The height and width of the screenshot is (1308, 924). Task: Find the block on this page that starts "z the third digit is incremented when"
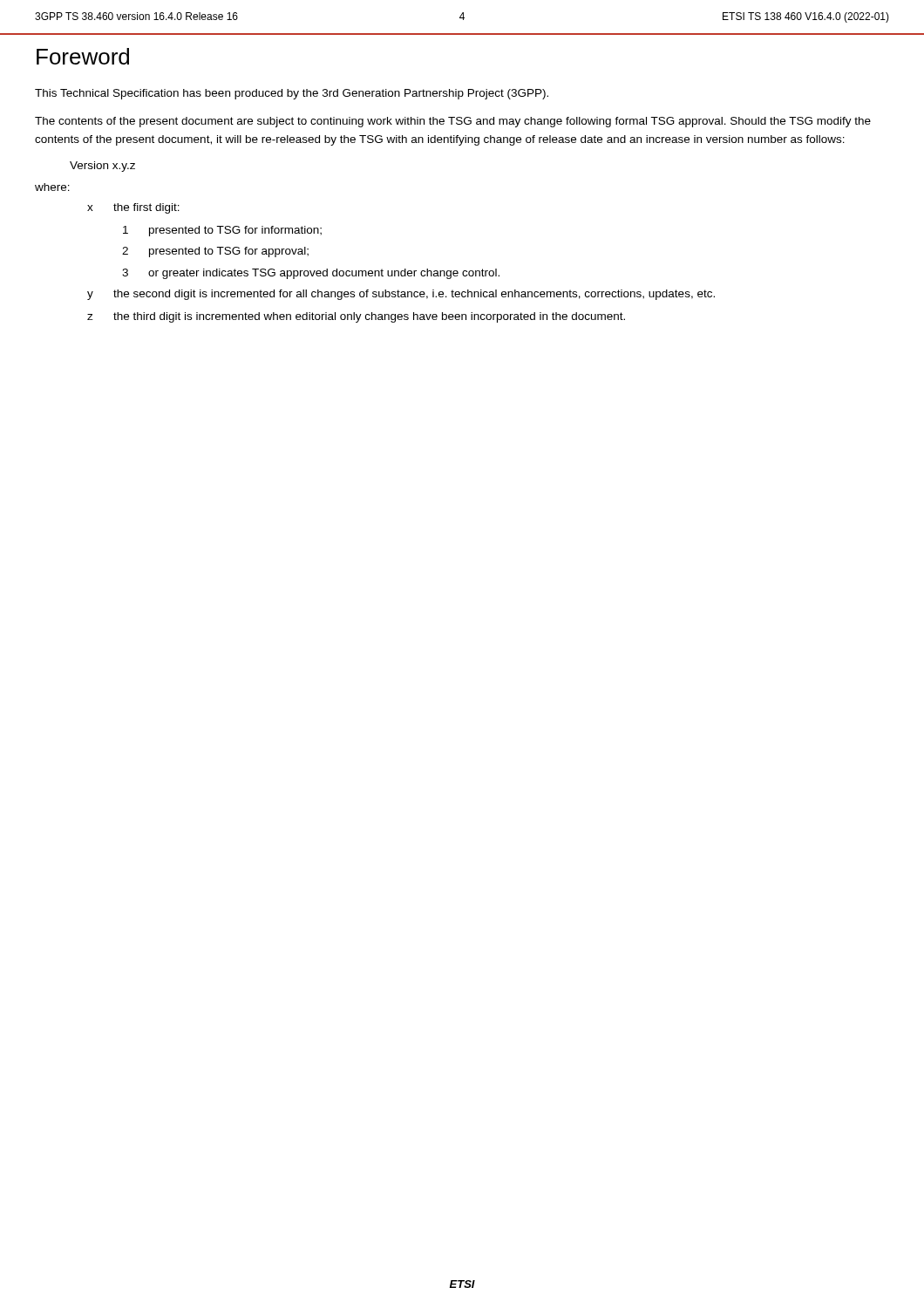(x=357, y=317)
